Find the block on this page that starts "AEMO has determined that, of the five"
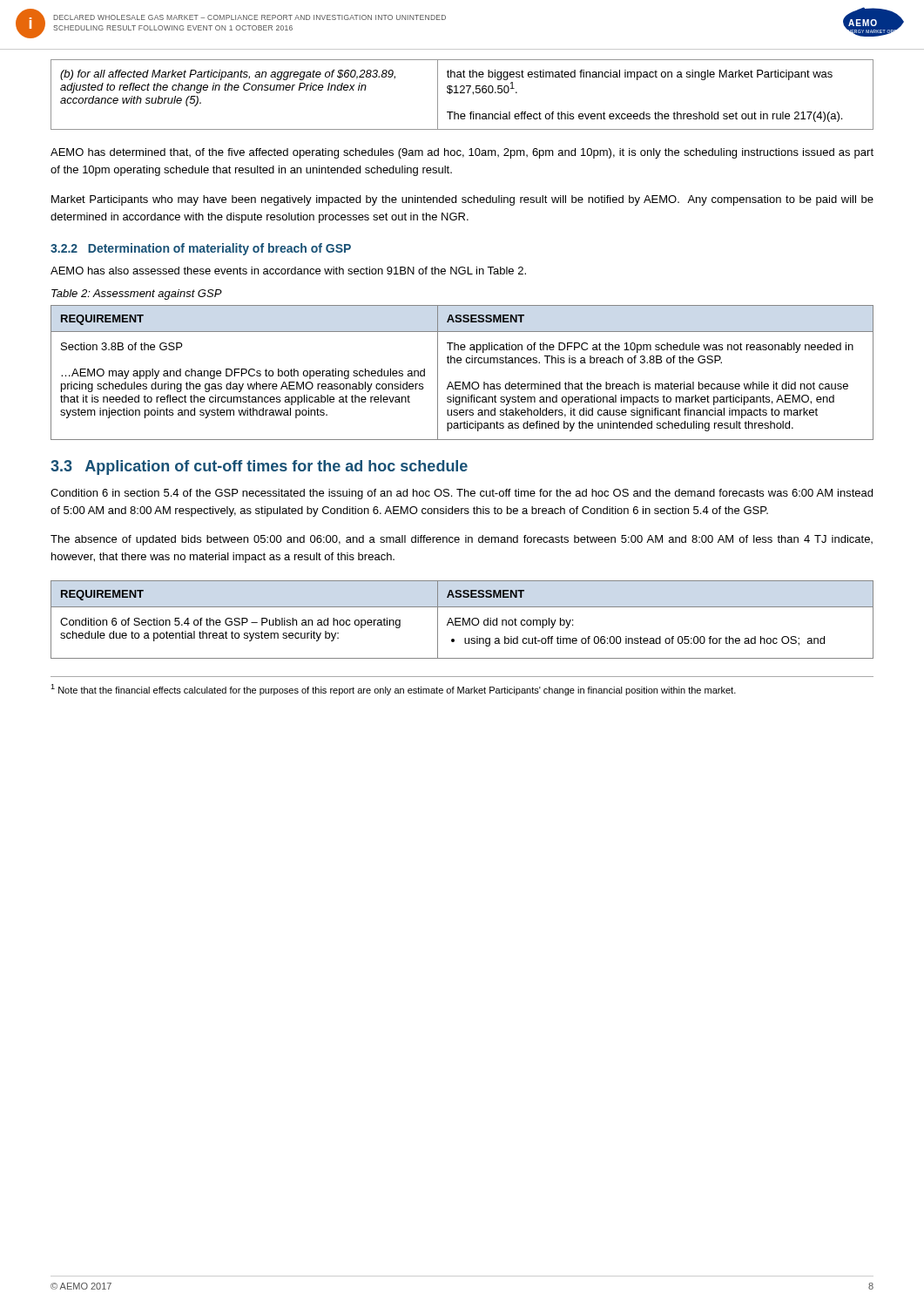The width and height of the screenshot is (924, 1307). coord(462,161)
